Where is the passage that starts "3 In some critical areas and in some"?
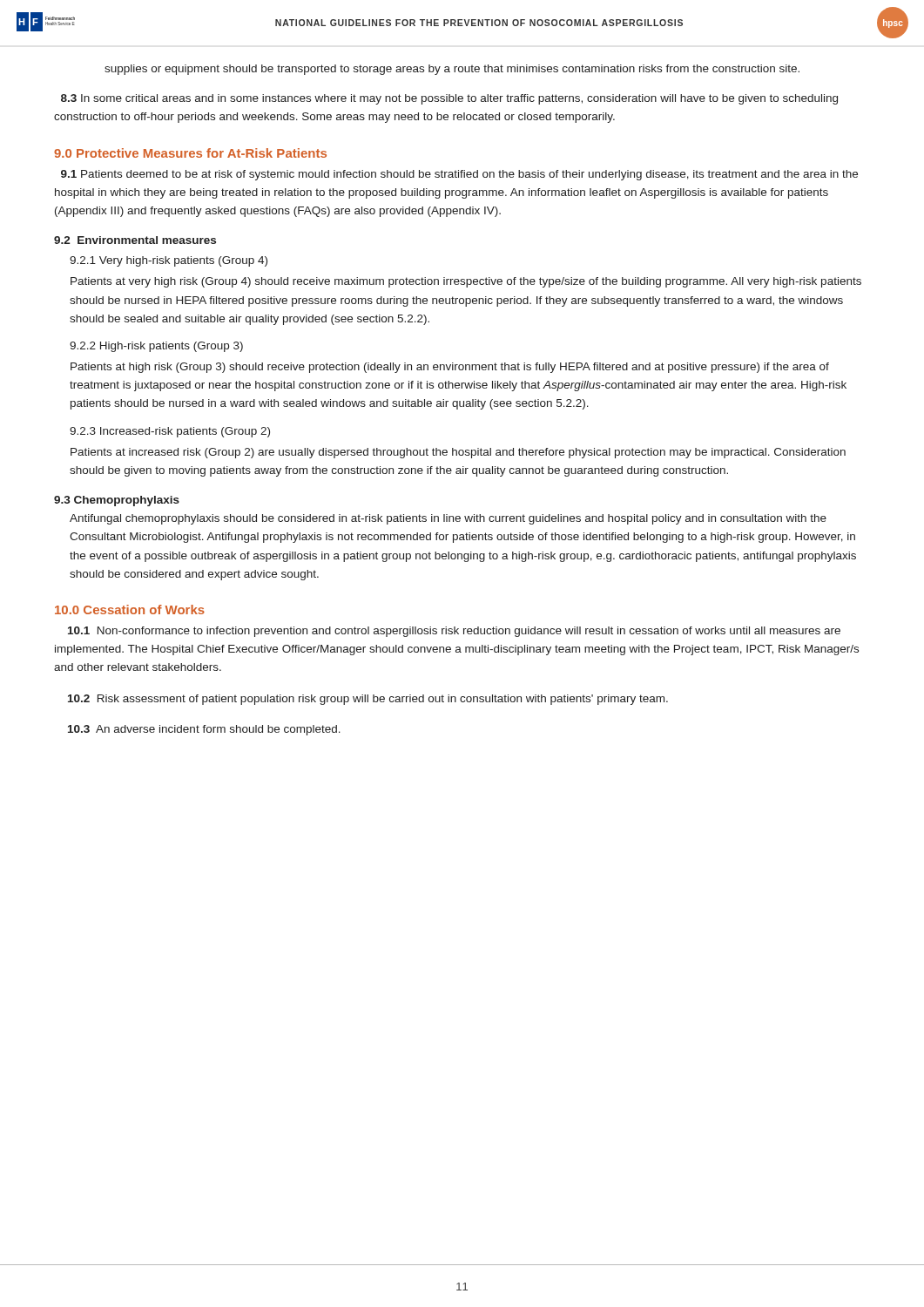924x1307 pixels. click(x=446, y=107)
